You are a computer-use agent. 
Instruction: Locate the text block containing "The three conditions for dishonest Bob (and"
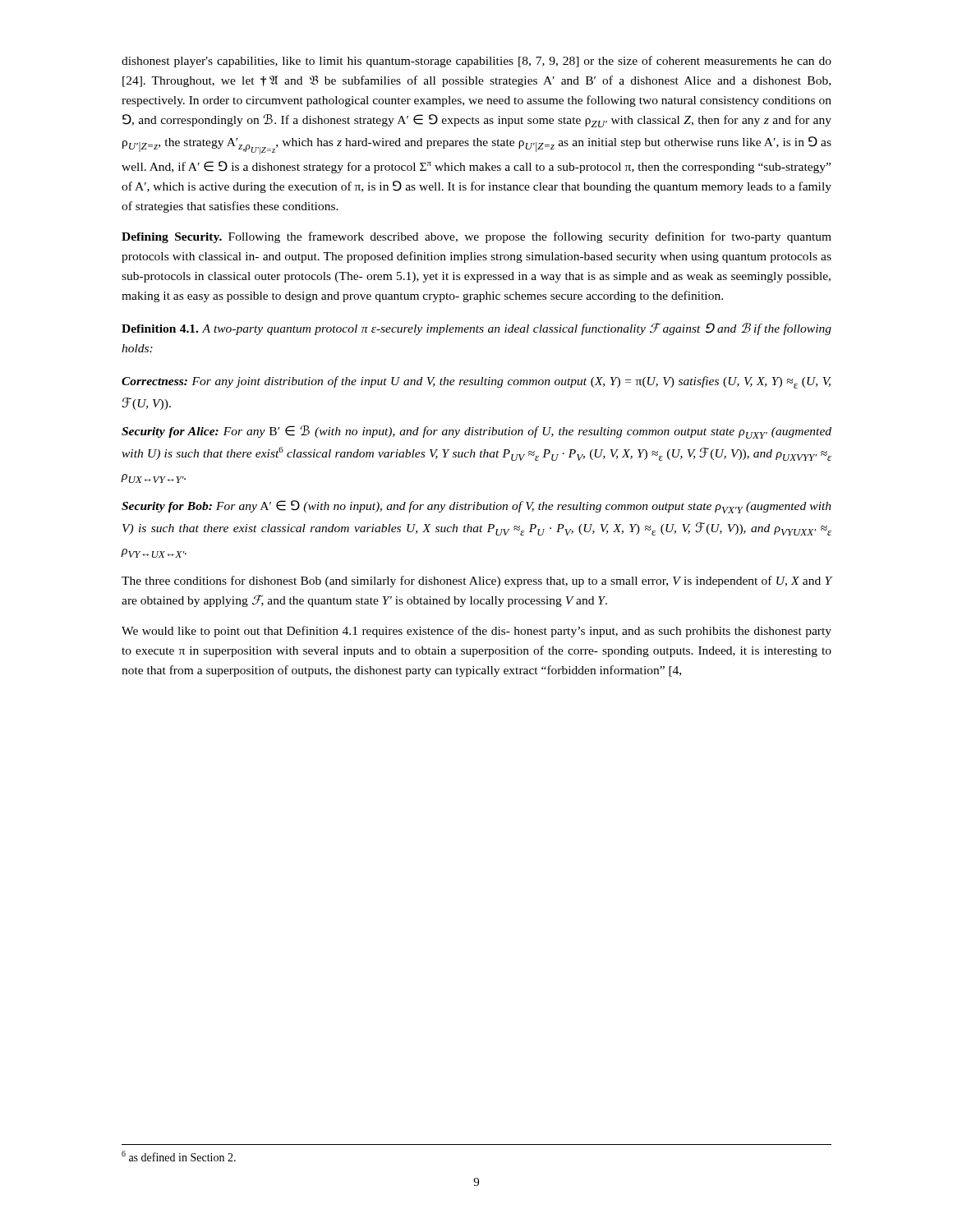[476, 626]
